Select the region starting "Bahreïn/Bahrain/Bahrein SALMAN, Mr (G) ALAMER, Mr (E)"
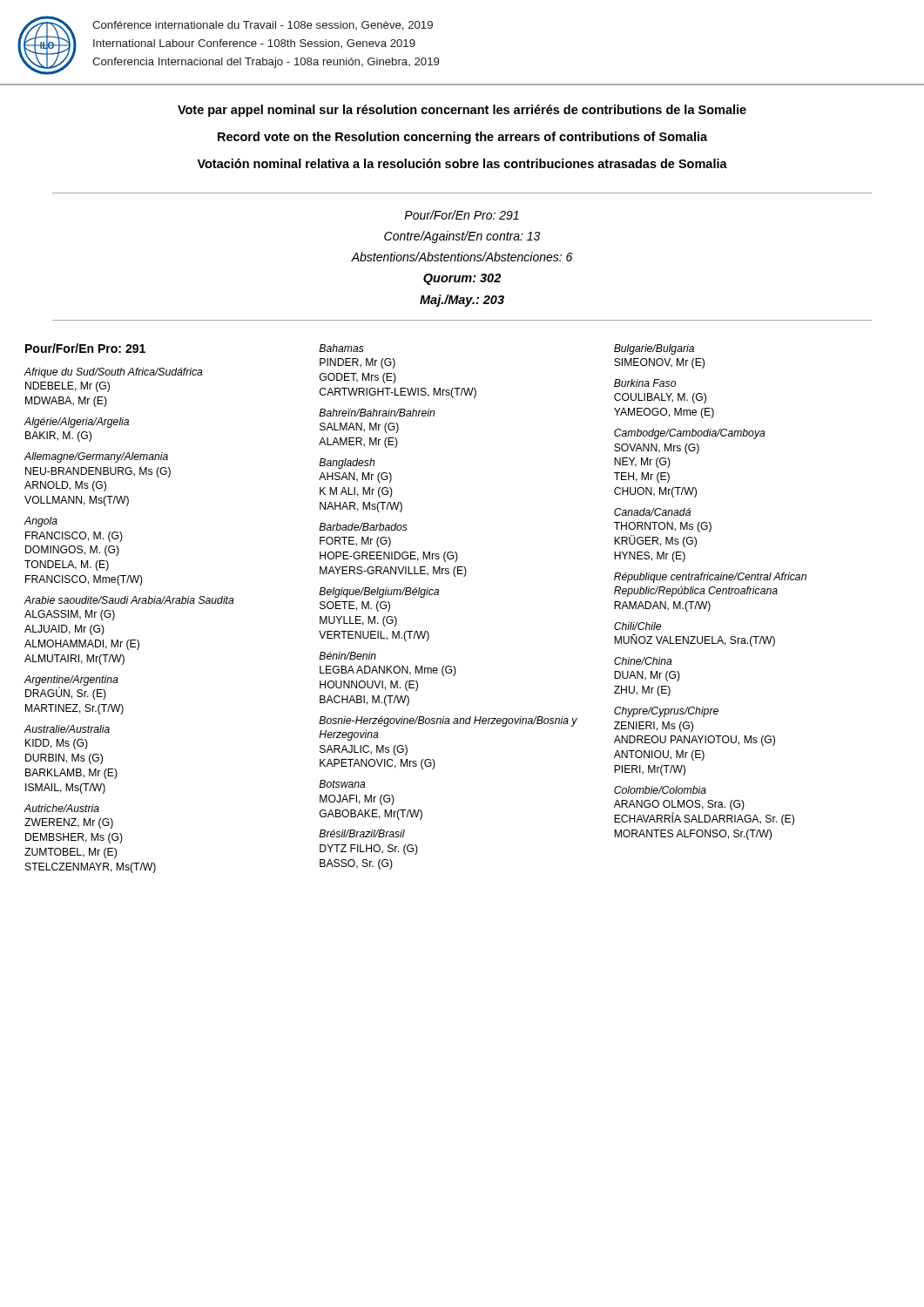 [x=377, y=413]
